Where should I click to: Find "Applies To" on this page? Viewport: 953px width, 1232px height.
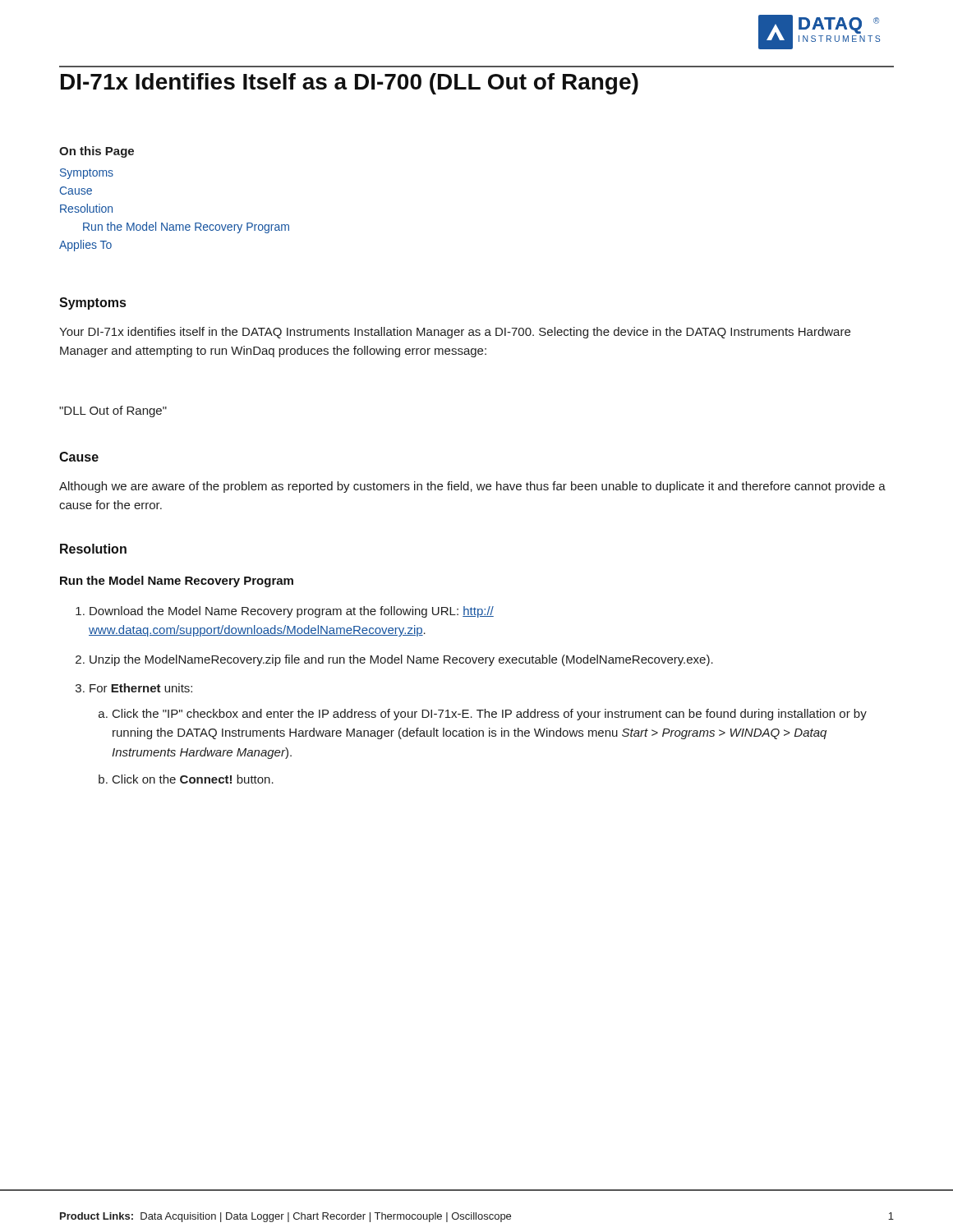(x=86, y=245)
